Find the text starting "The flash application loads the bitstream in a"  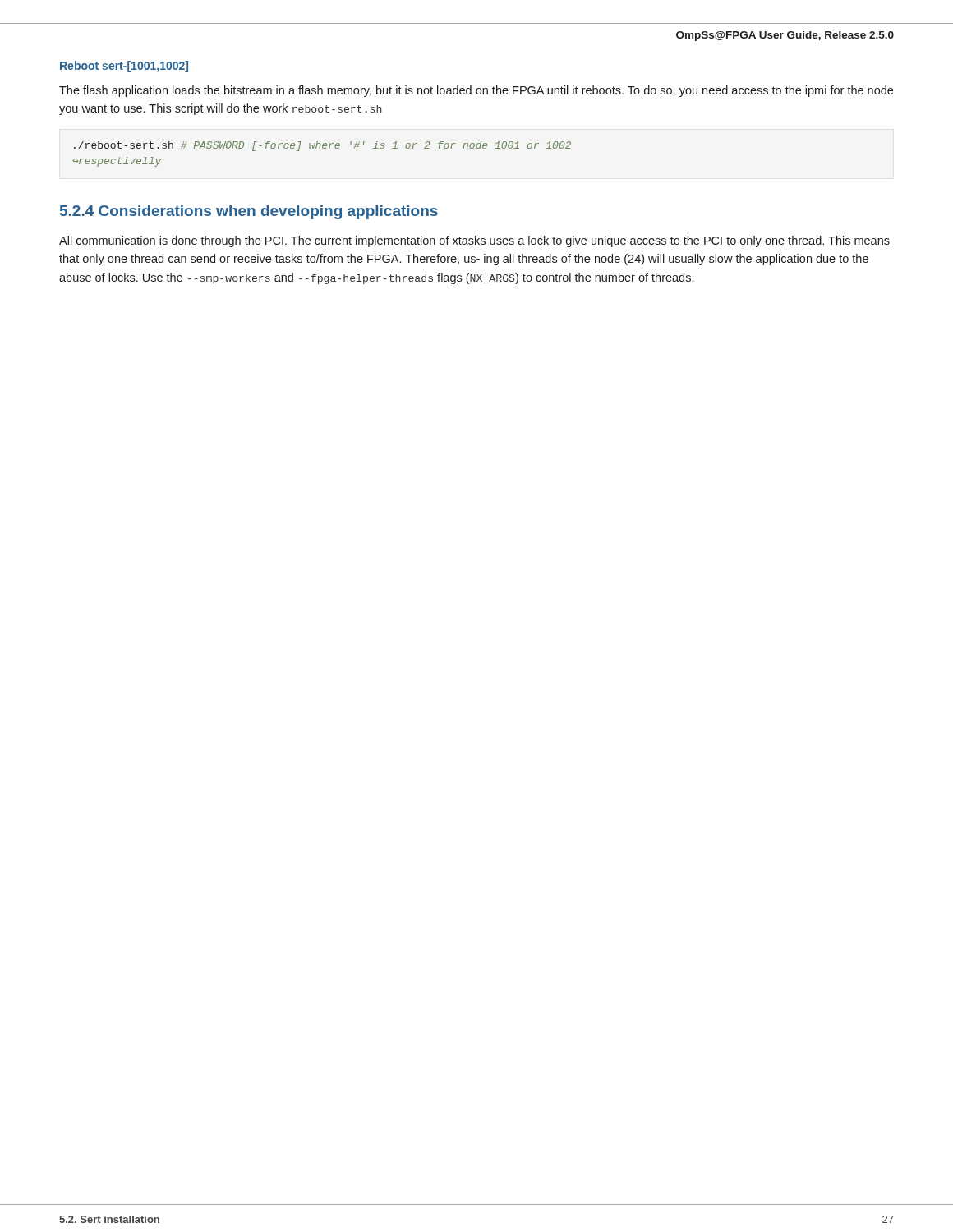click(x=476, y=100)
